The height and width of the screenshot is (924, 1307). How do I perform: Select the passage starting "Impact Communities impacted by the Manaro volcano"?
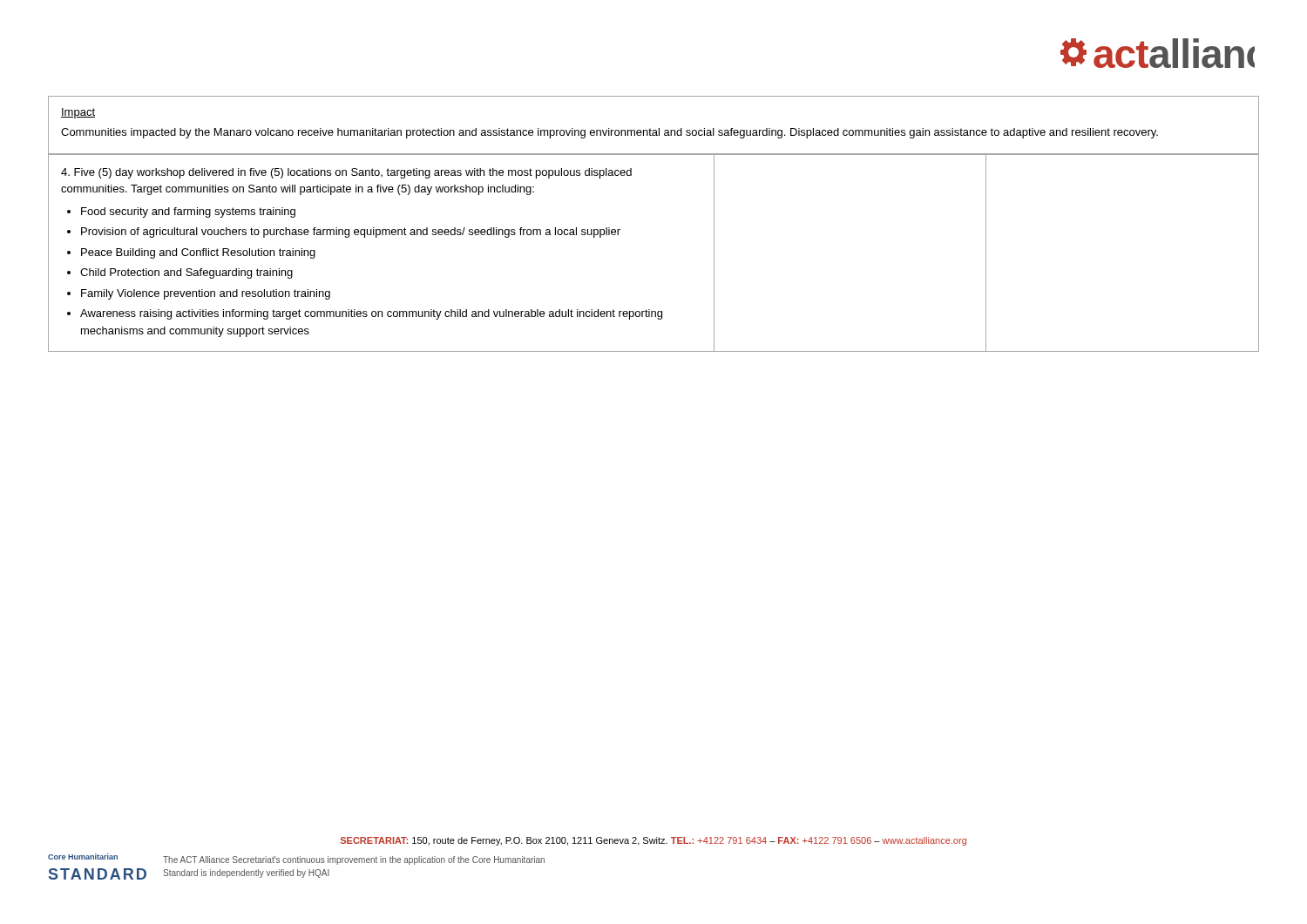(x=654, y=123)
